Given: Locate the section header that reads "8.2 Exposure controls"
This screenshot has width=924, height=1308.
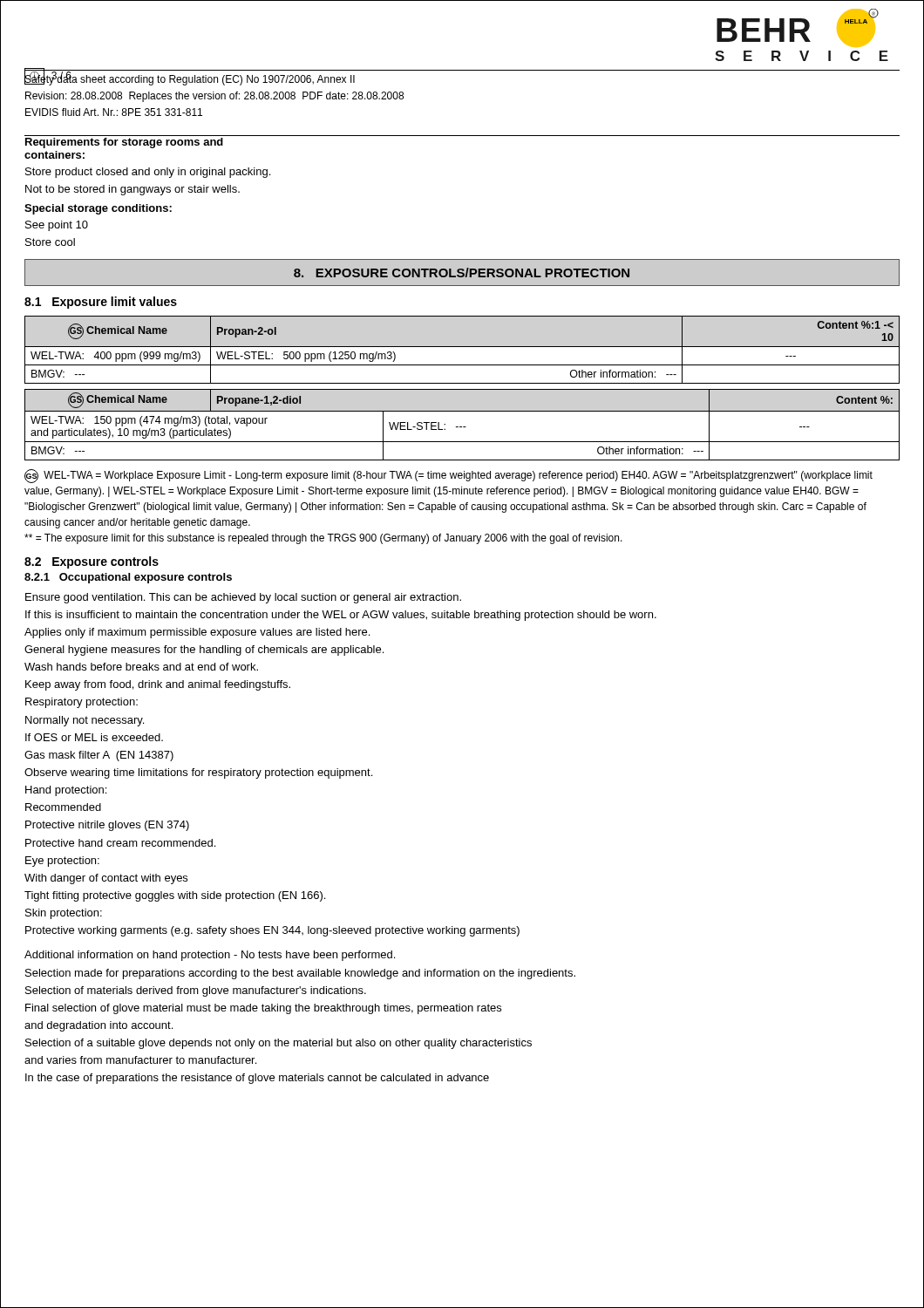Looking at the screenshot, I should pyautogui.click(x=92, y=561).
